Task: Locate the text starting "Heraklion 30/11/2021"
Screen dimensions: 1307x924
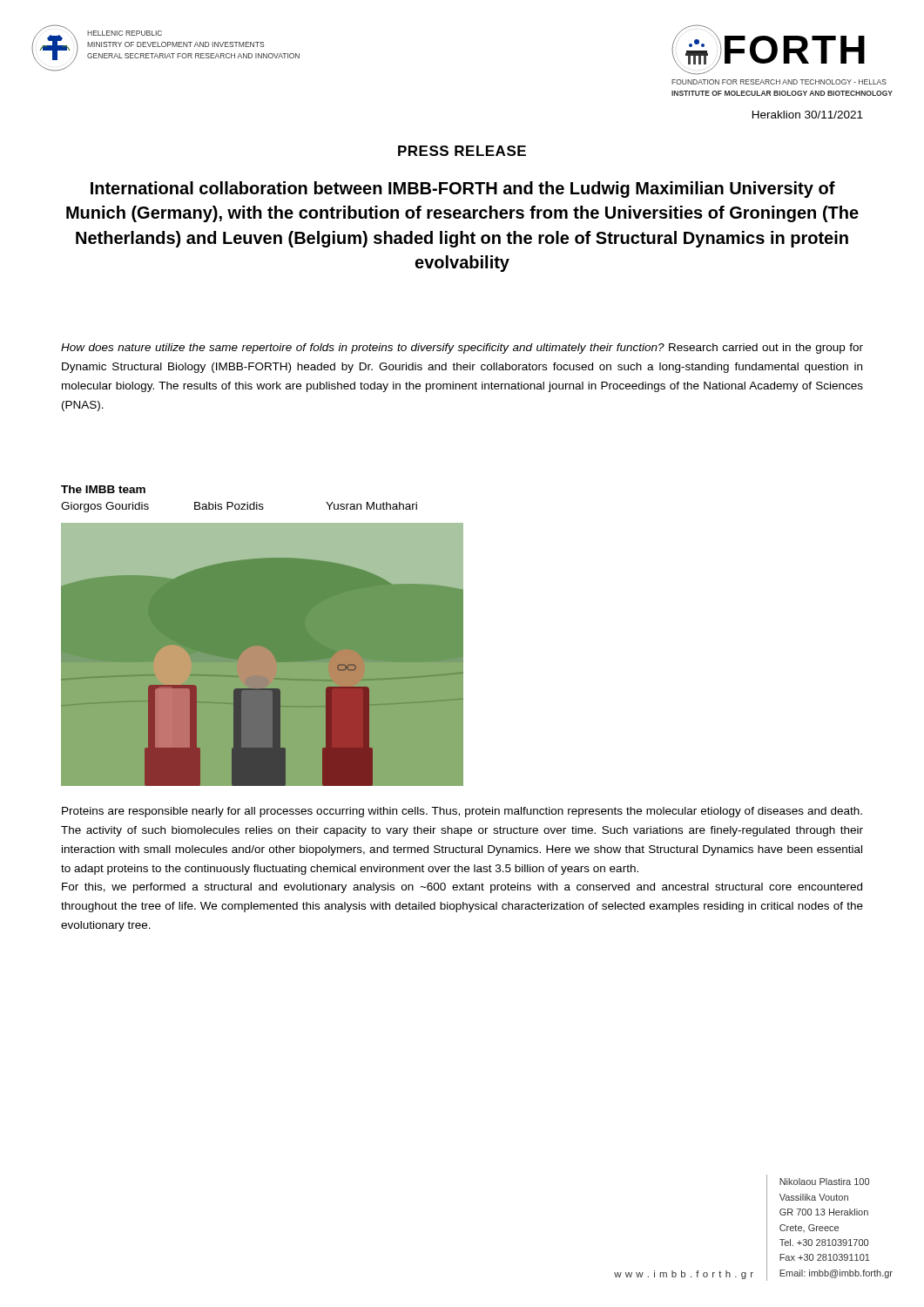Action: coord(807,115)
